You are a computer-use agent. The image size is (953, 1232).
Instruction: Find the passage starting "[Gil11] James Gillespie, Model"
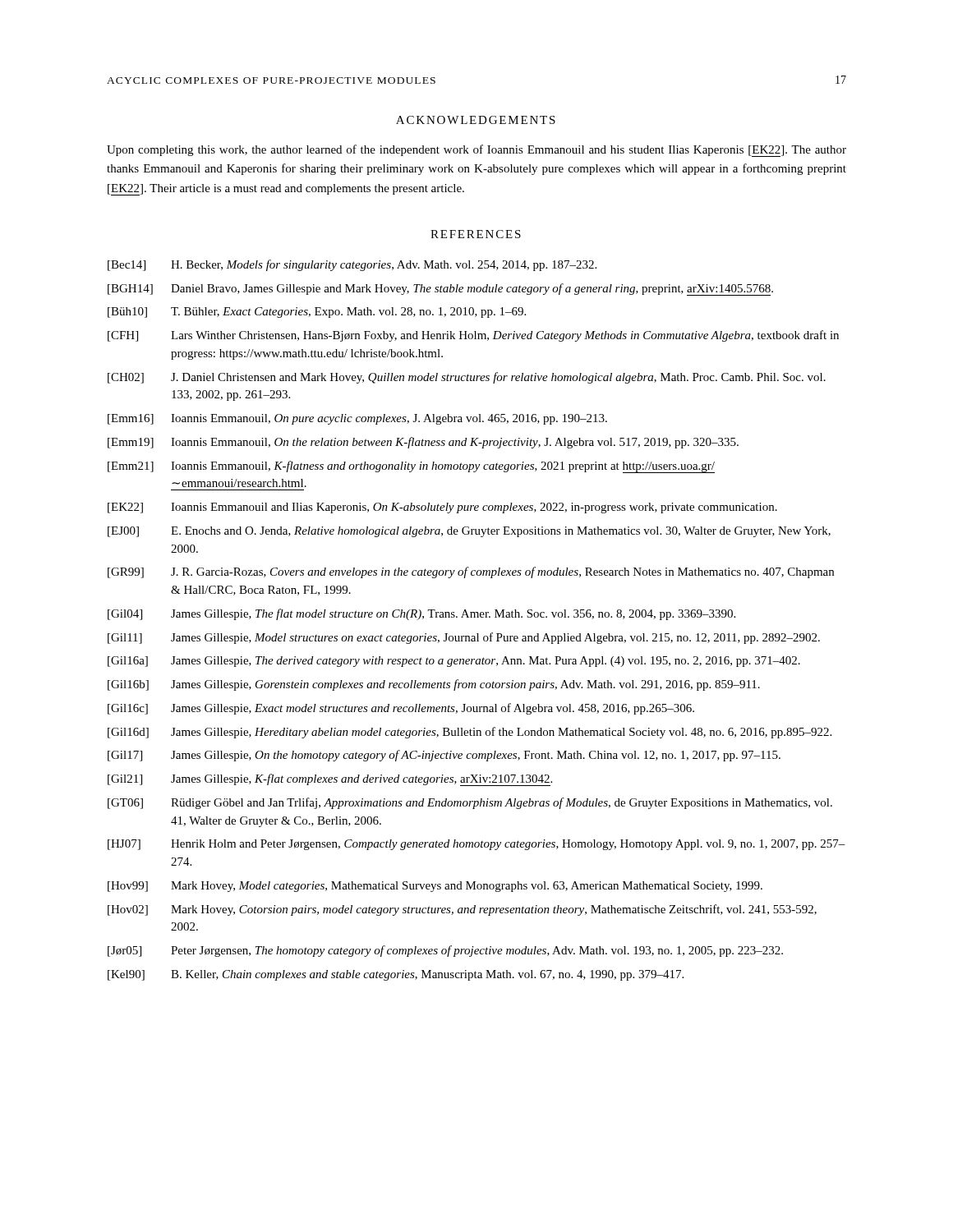pyautogui.click(x=476, y=638)
